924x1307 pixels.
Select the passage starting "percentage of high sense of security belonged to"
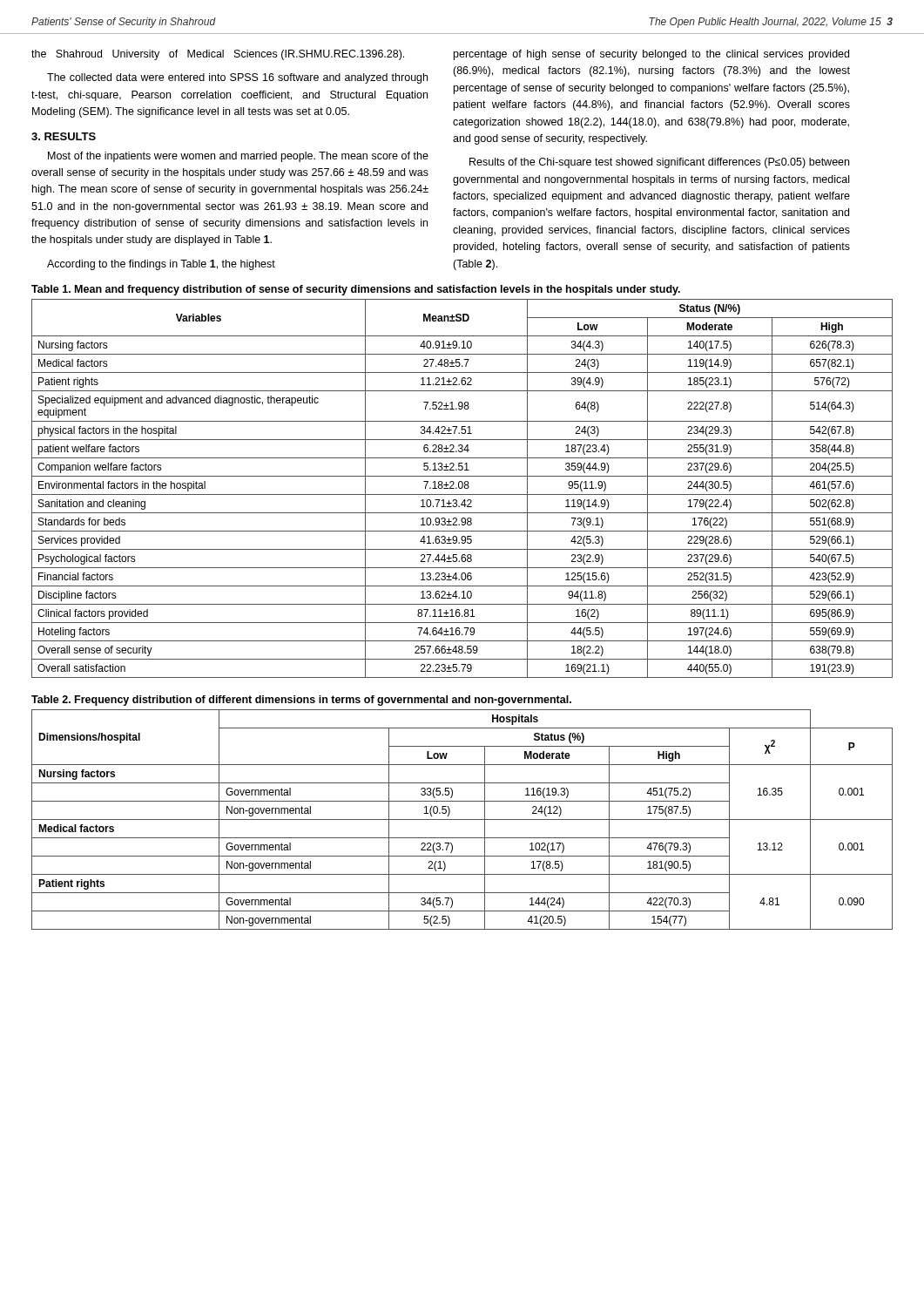click(x=651, y=159)
